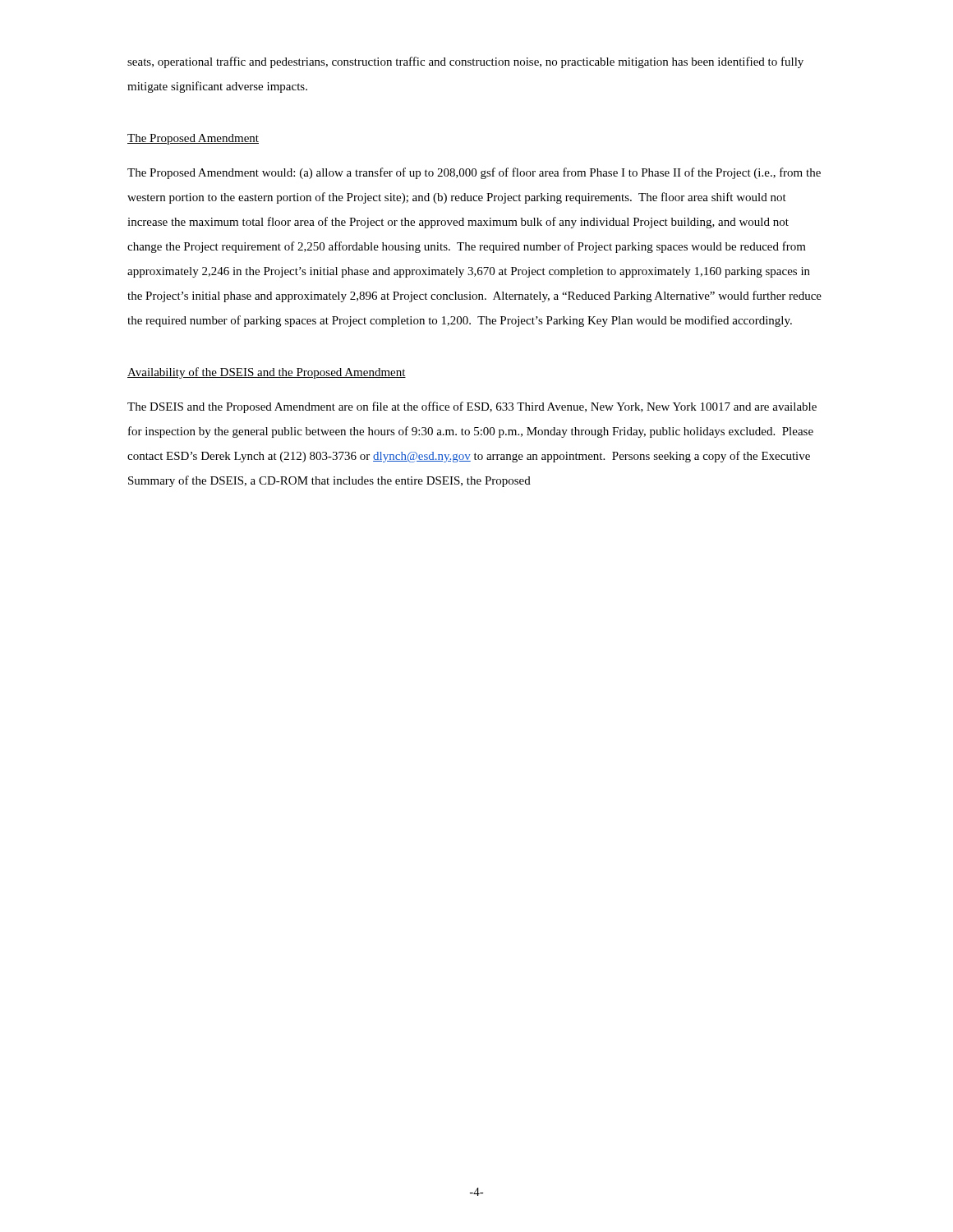953x1232 pixels.
Task: Locate the text block with the text "The DSEIS and the Proposed Amendment are"
Action: tap(476, 444)
